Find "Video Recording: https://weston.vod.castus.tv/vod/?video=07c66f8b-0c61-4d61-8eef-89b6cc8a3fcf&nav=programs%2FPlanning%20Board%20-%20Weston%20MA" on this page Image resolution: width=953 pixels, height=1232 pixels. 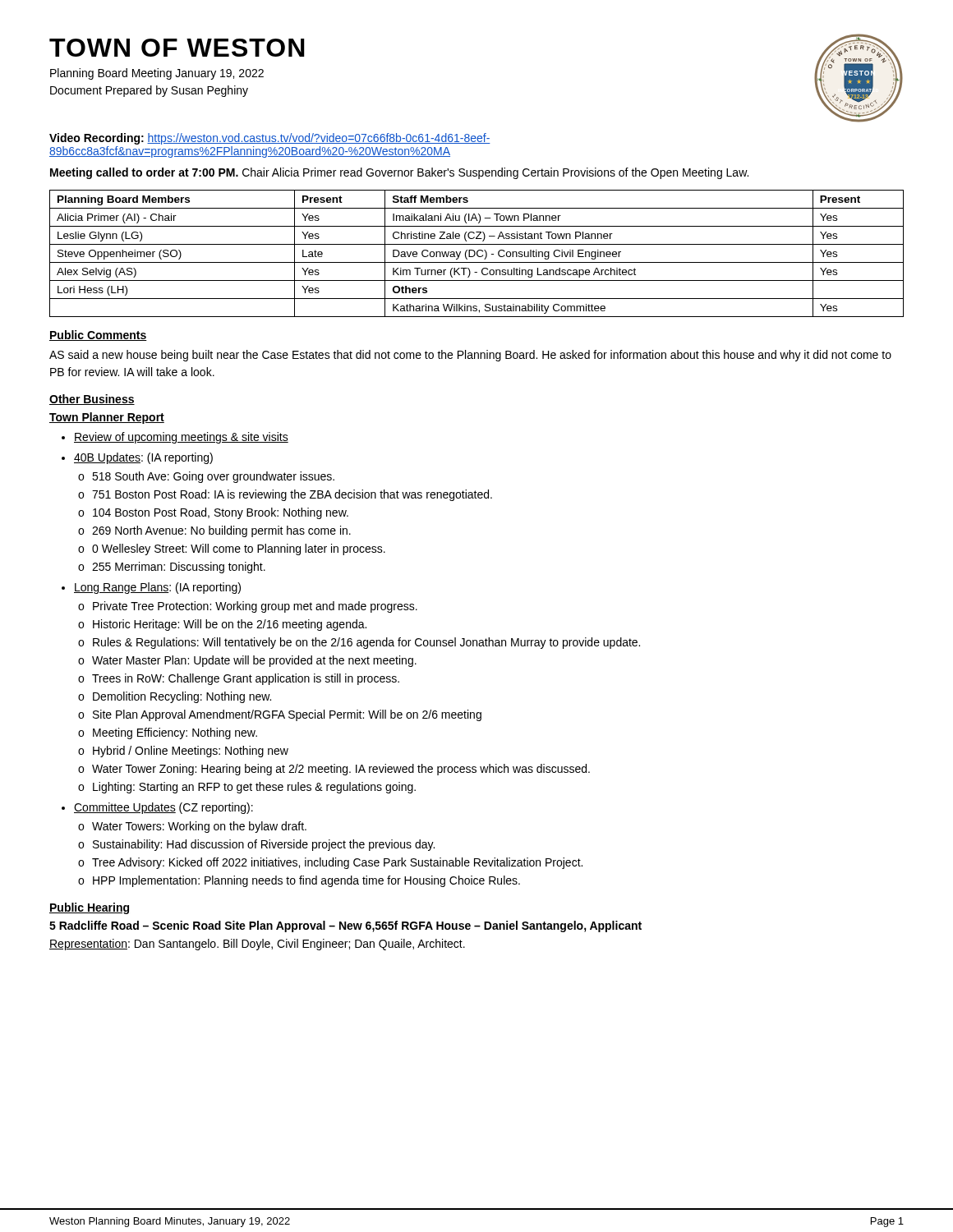[270, 145]
